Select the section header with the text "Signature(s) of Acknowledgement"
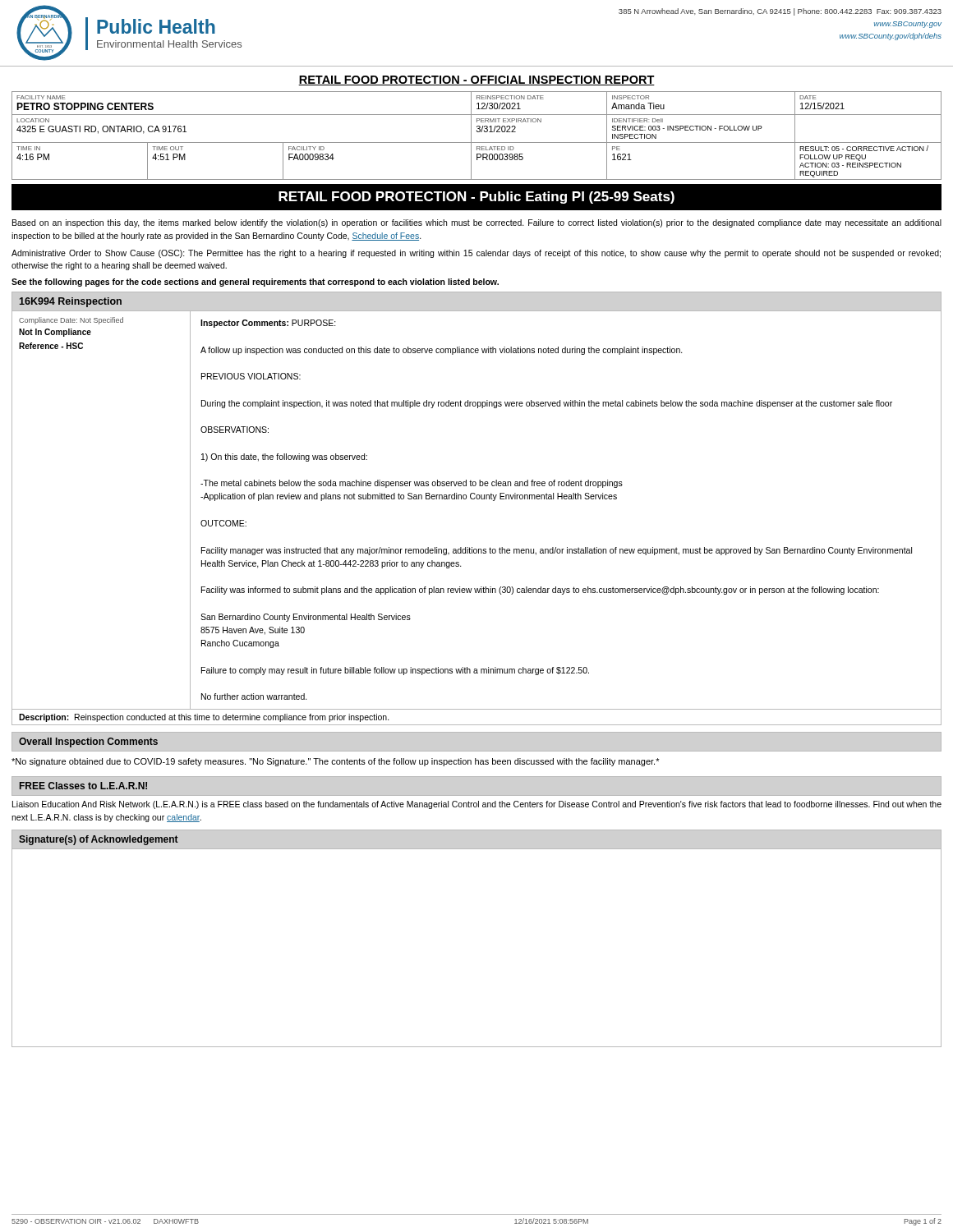The width and height of the screenshot is (953, 1232). pos(98,839)
